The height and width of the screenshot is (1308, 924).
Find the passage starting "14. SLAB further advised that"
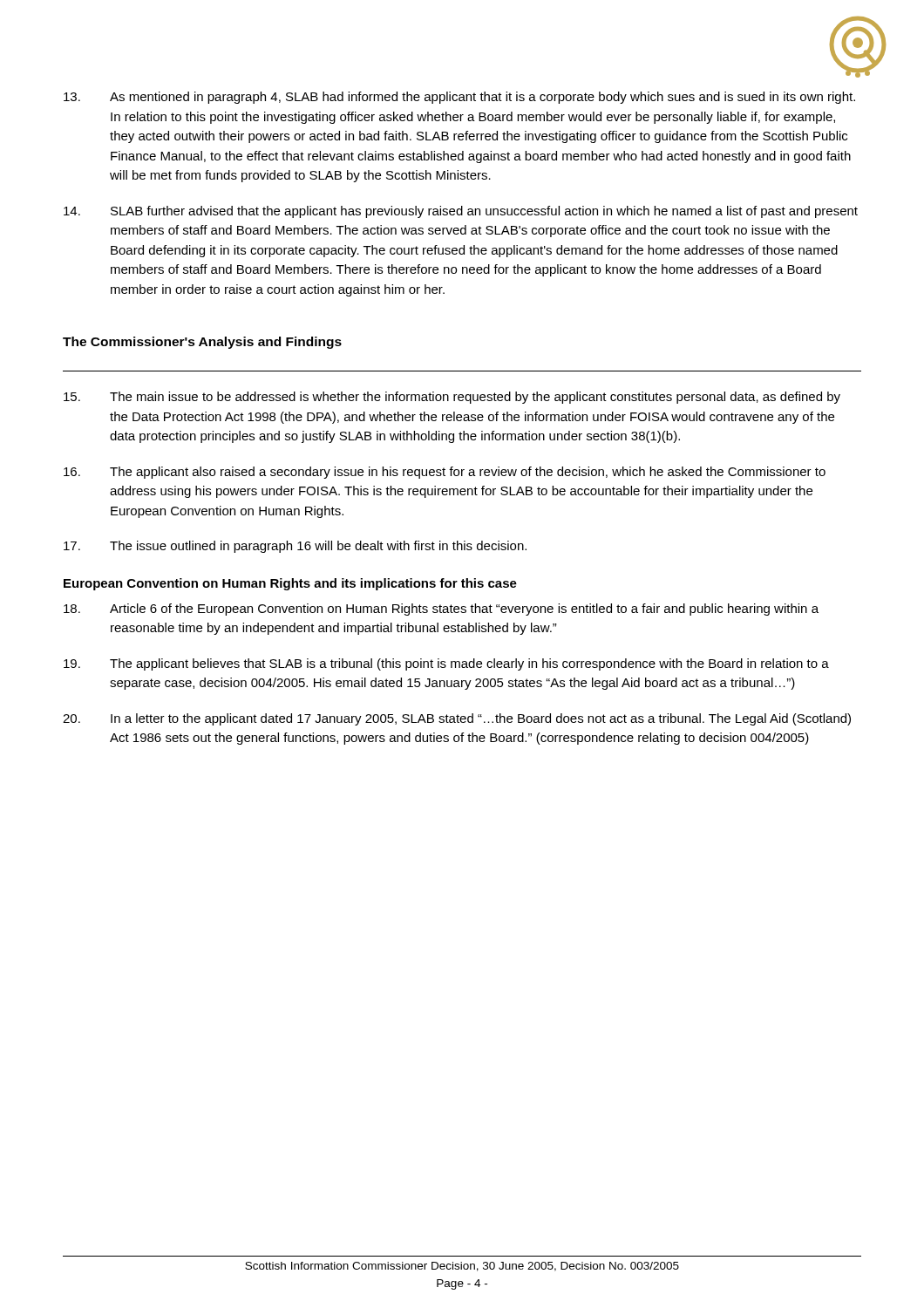pyautogui.click(x=462, y=250)
